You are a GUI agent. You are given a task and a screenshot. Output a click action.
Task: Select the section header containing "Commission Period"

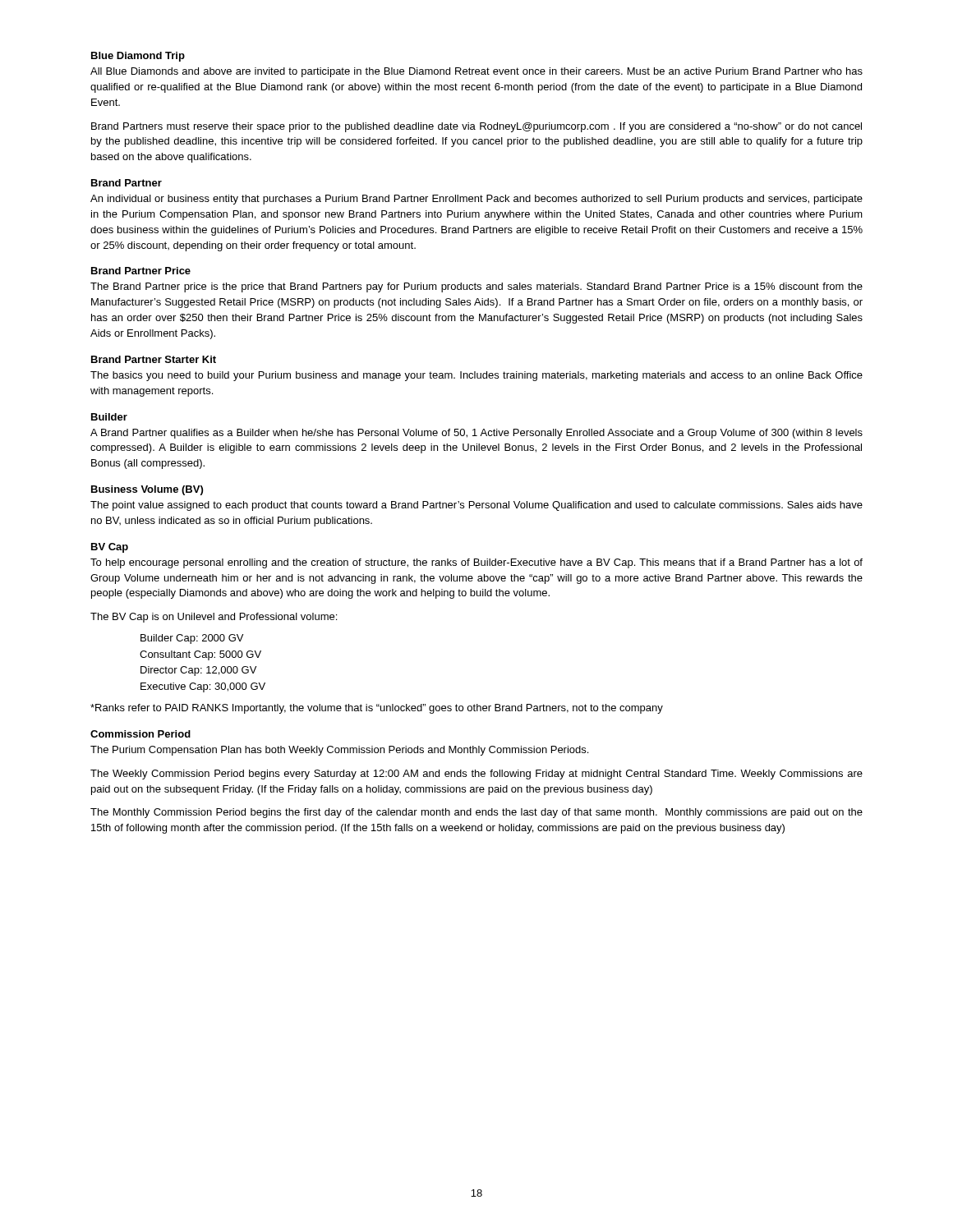click(x=141, y=734)
